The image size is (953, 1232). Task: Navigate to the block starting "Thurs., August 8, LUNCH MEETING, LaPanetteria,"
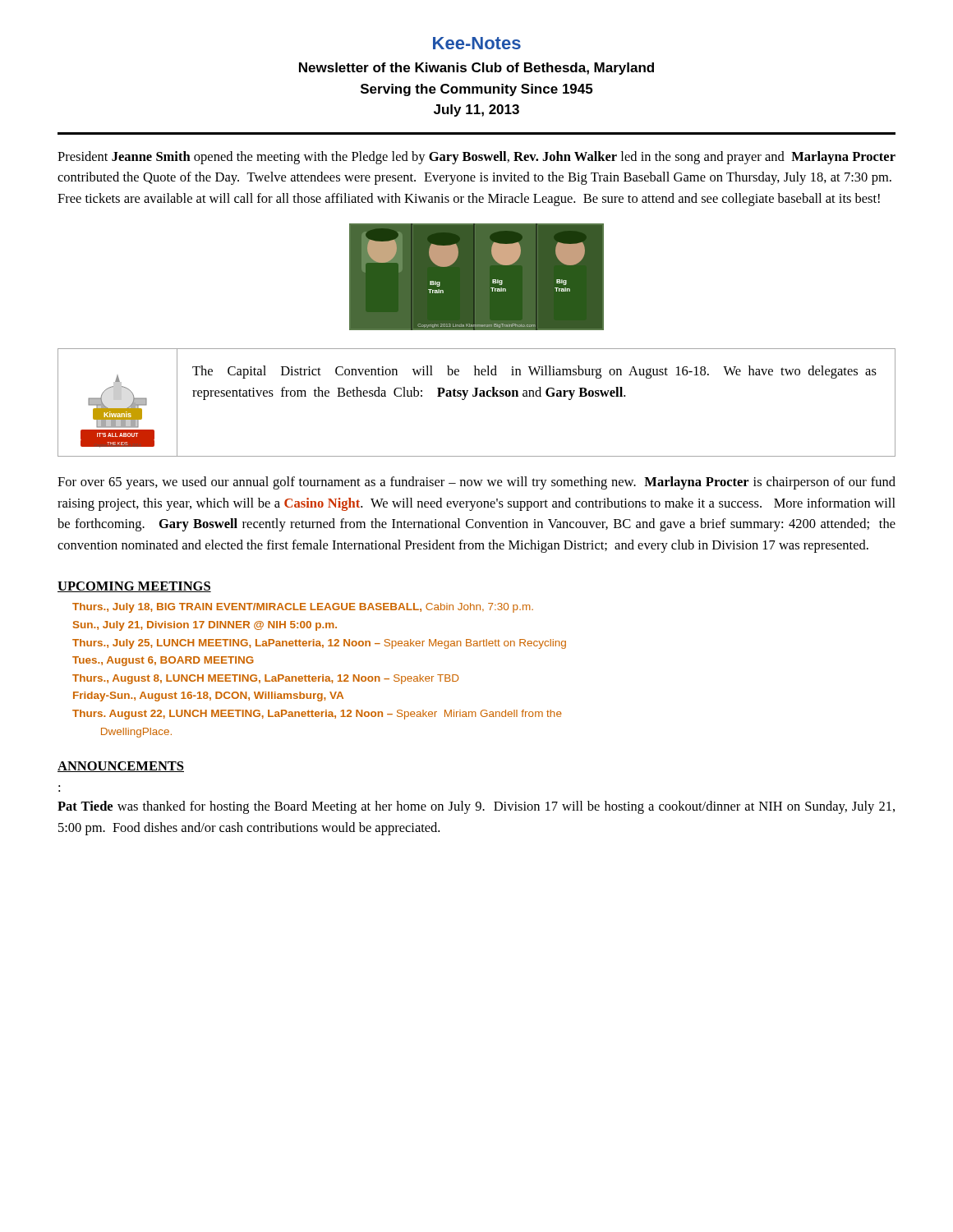click(266, 678)
